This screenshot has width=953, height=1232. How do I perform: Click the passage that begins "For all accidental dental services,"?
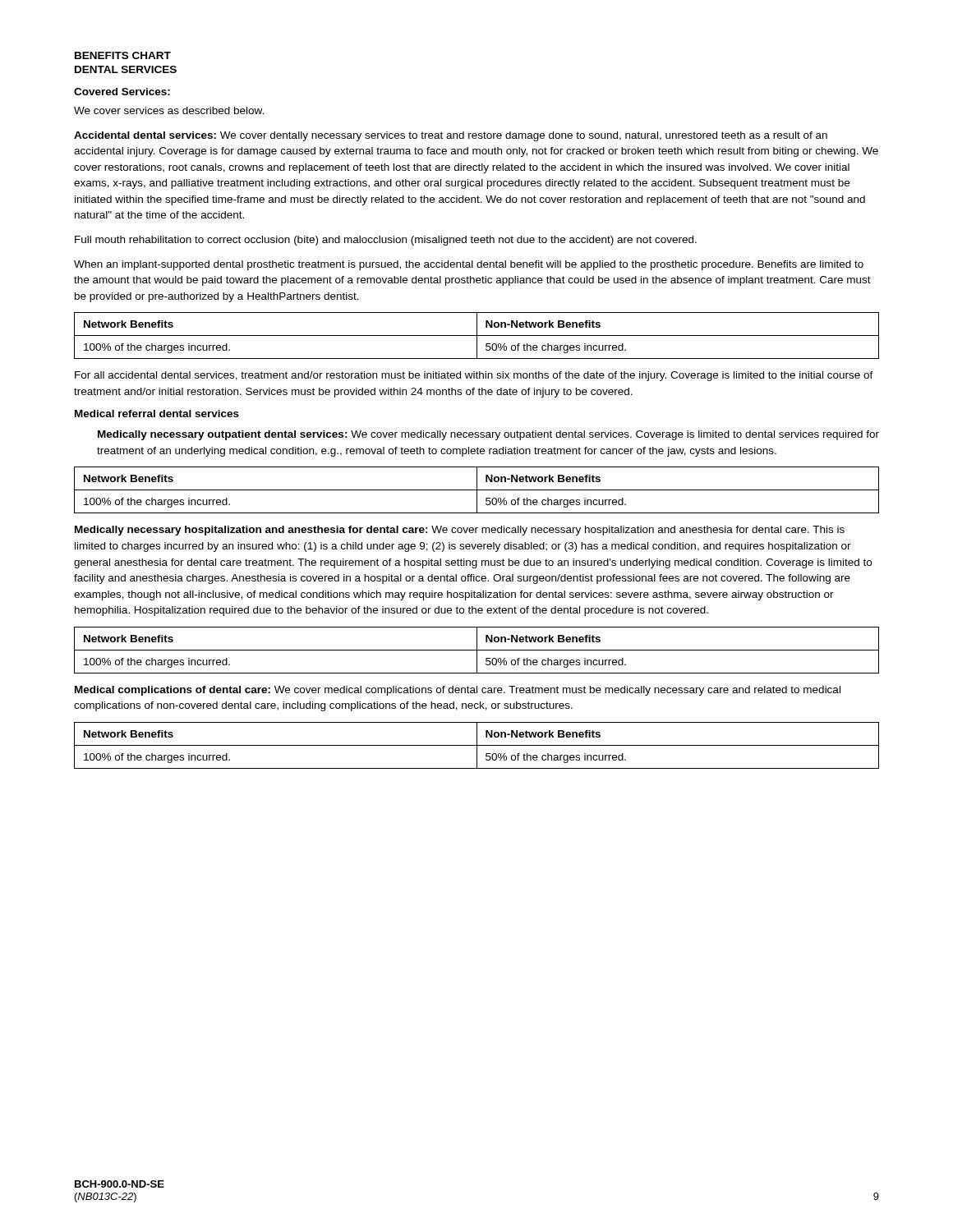click(x=473, y=383)
